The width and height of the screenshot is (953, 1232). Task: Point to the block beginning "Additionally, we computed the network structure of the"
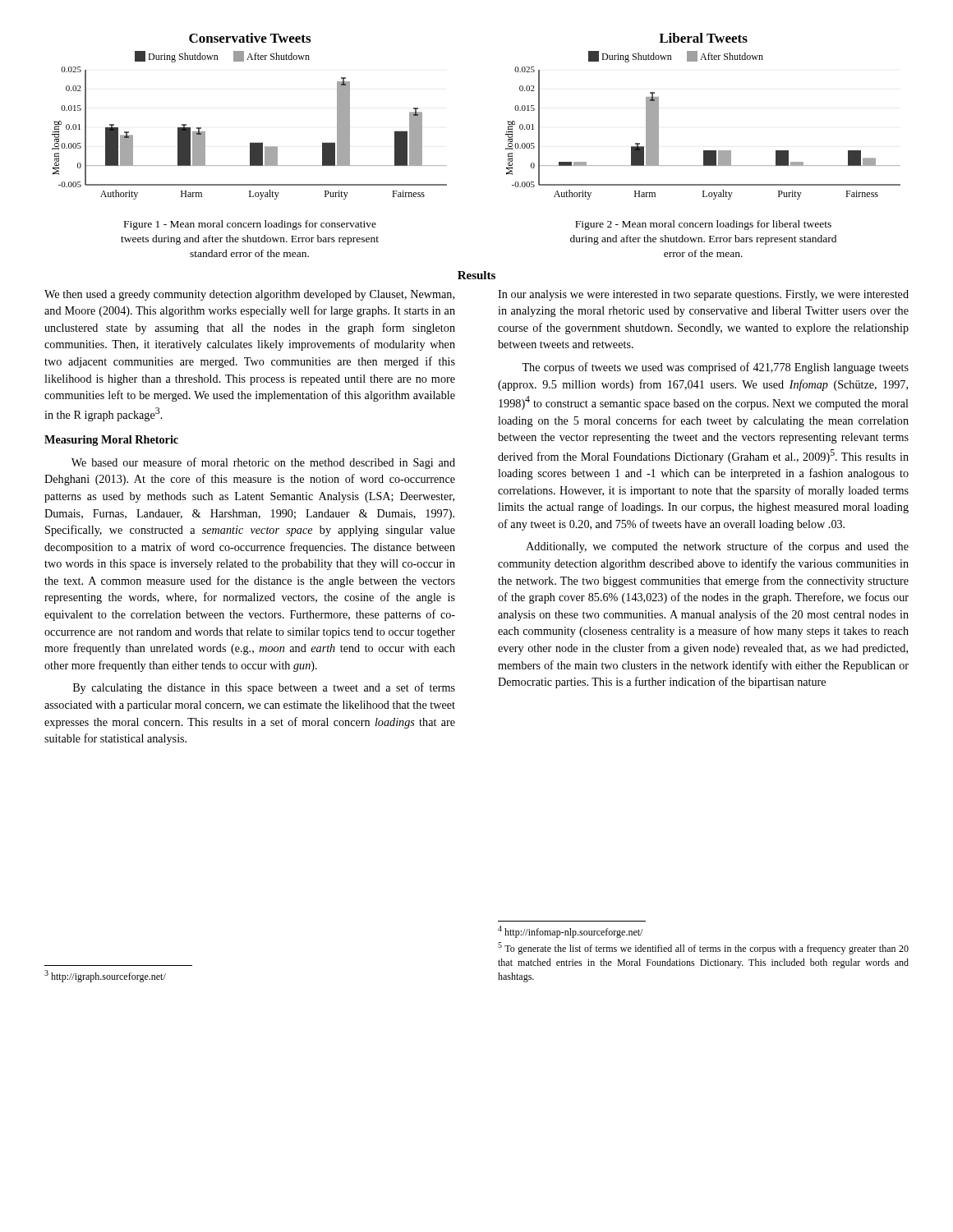[x=703, y=614]
